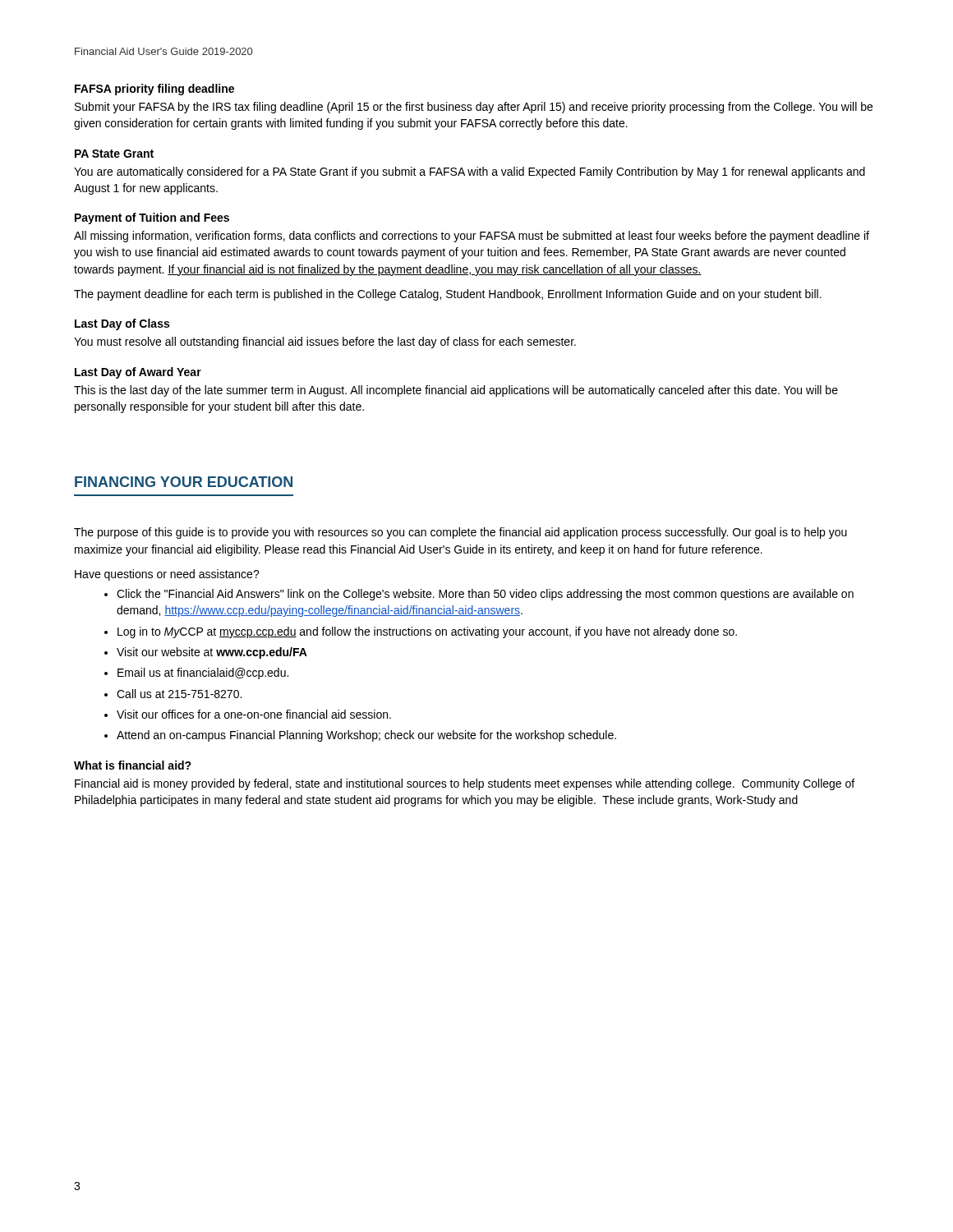
Task: Find the text block containing "Financial aid is money provided by federal,"
Action: (x=464, y=792)
